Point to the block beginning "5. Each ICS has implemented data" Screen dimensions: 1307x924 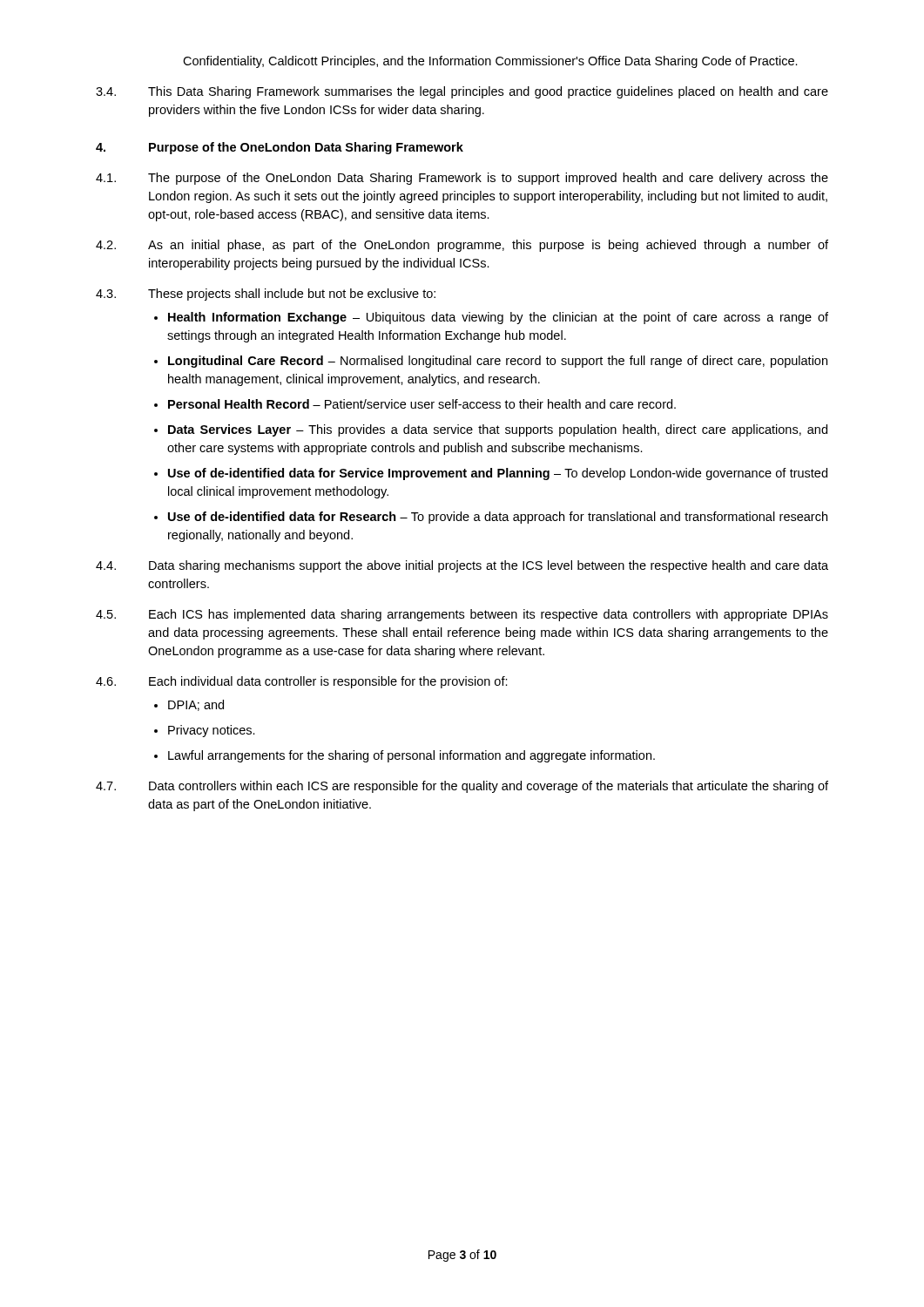(x=462, y=633)
